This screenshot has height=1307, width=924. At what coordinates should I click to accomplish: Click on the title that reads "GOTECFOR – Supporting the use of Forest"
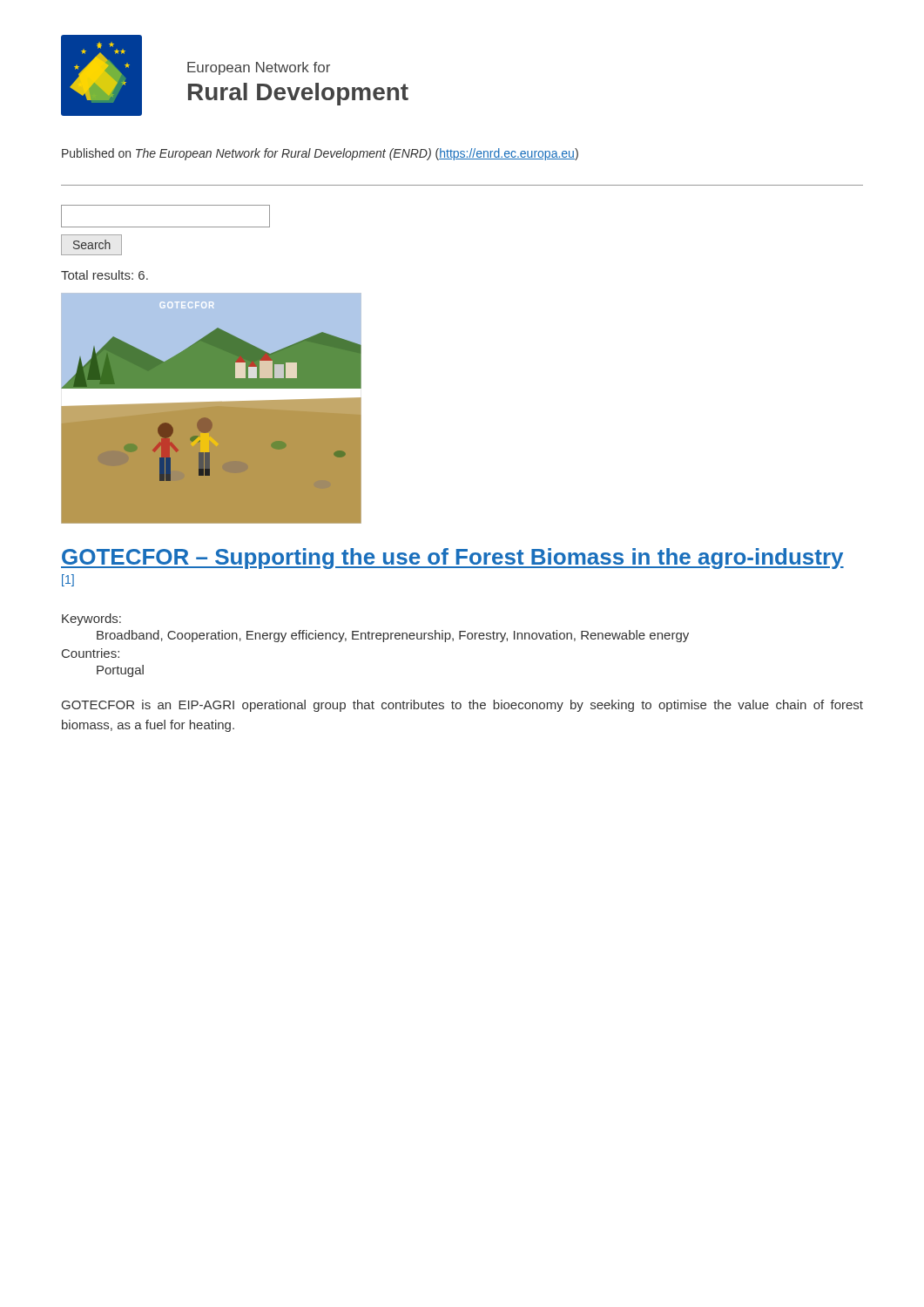(452, 565)
